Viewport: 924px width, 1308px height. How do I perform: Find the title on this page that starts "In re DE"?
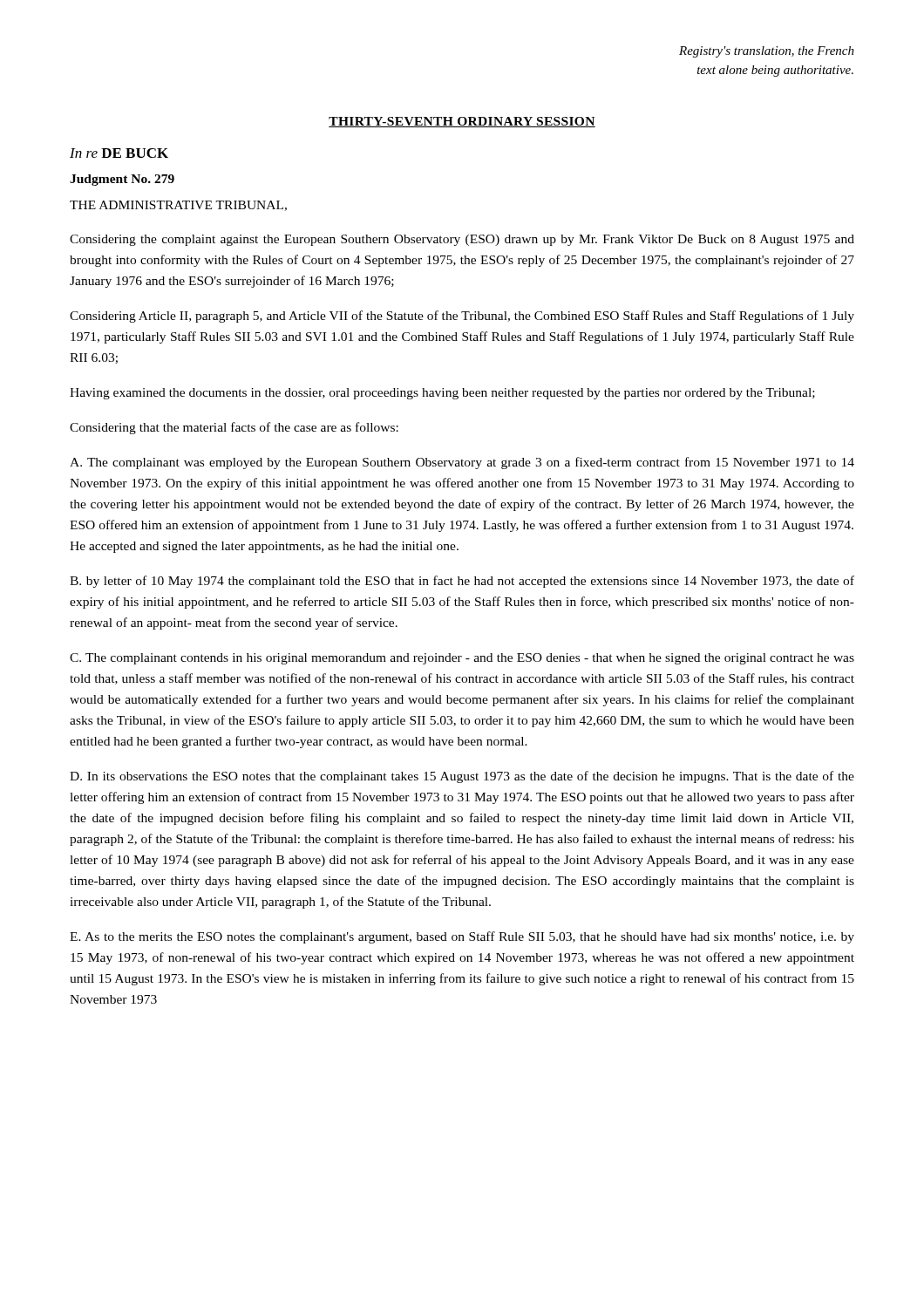click(119, 153)
